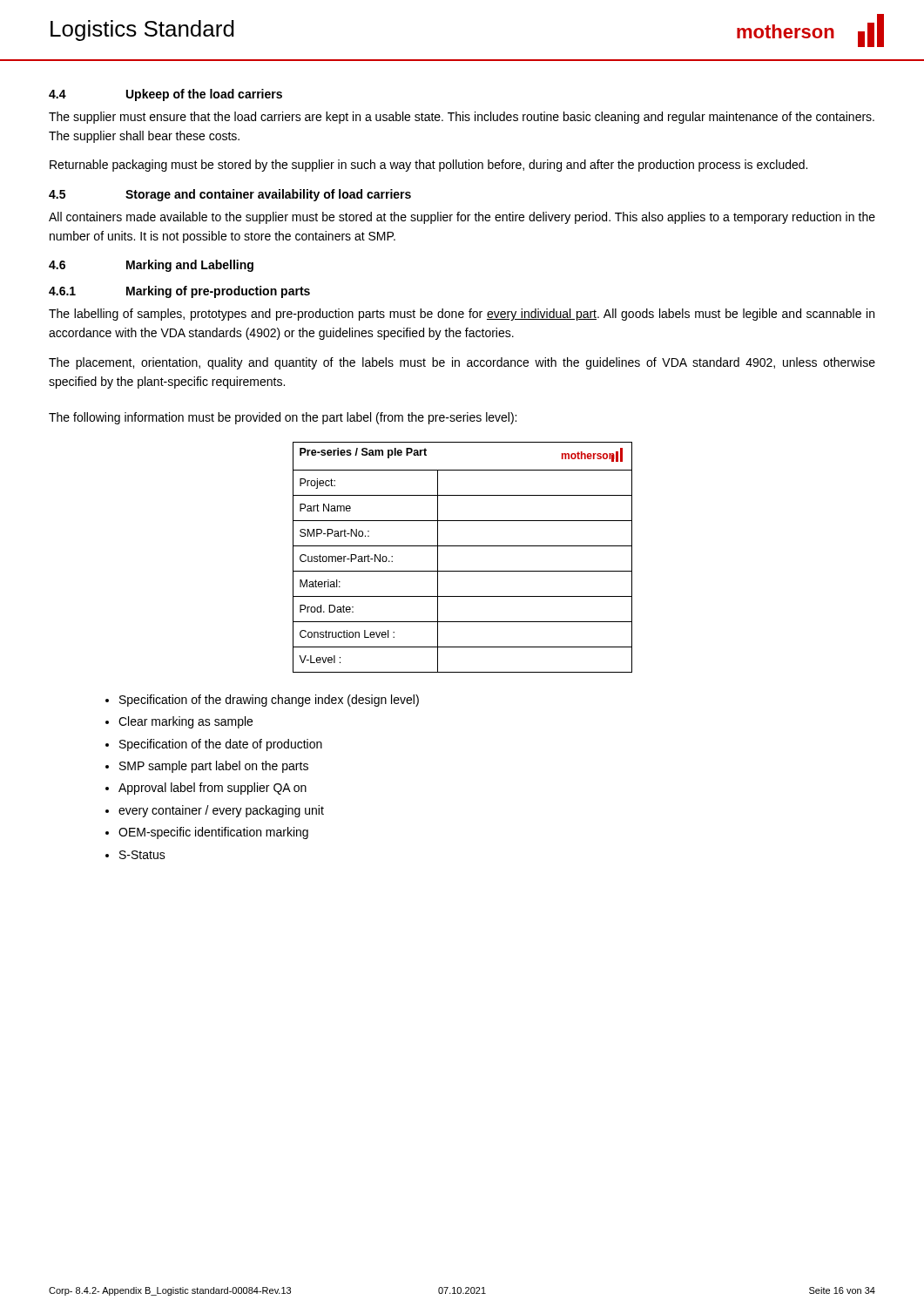
Task: Locate the text block containing "All containers made available to the supplier"
Action: 462,226
